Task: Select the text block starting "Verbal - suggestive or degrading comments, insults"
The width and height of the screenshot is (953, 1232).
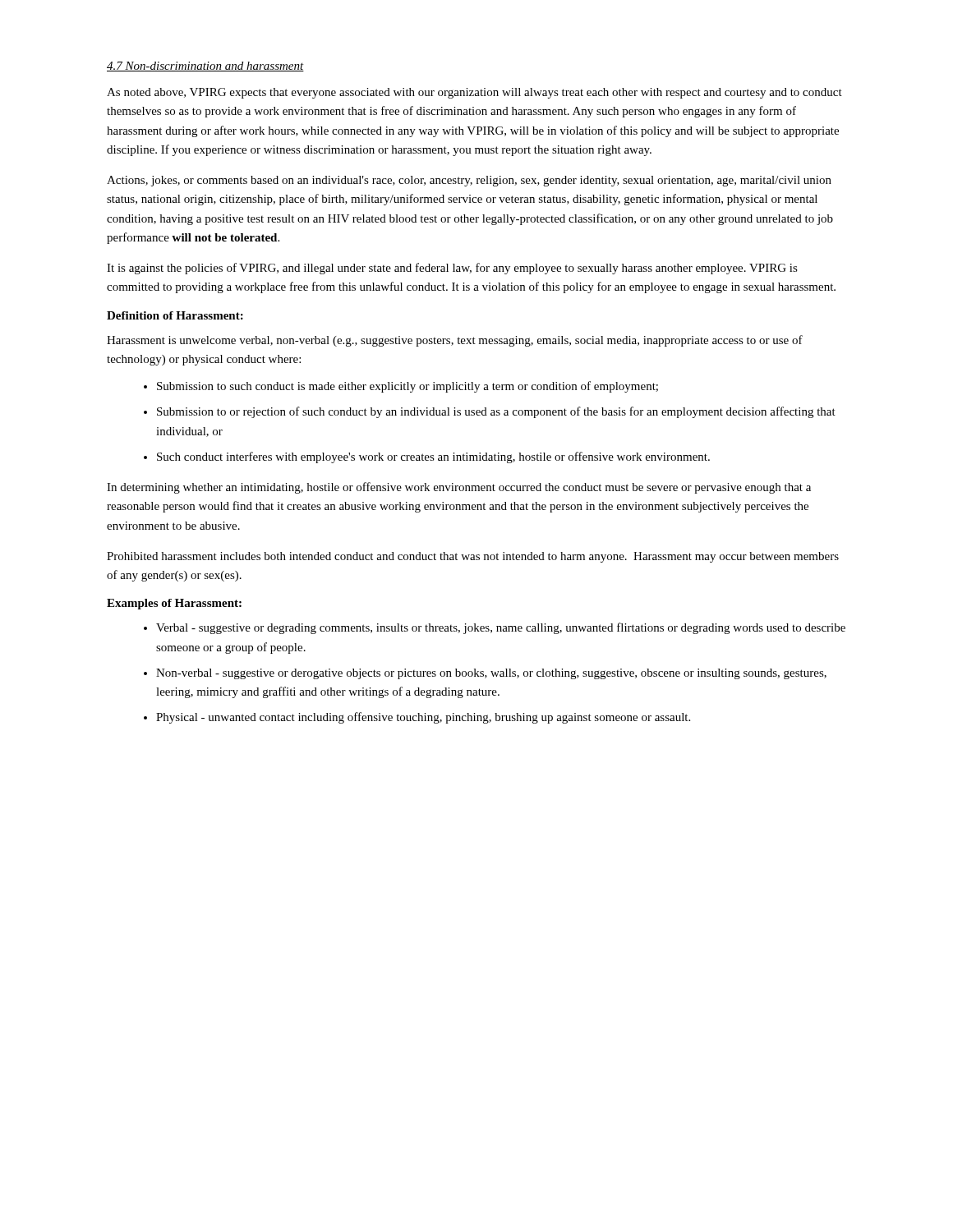Action: tap(501, 637)
